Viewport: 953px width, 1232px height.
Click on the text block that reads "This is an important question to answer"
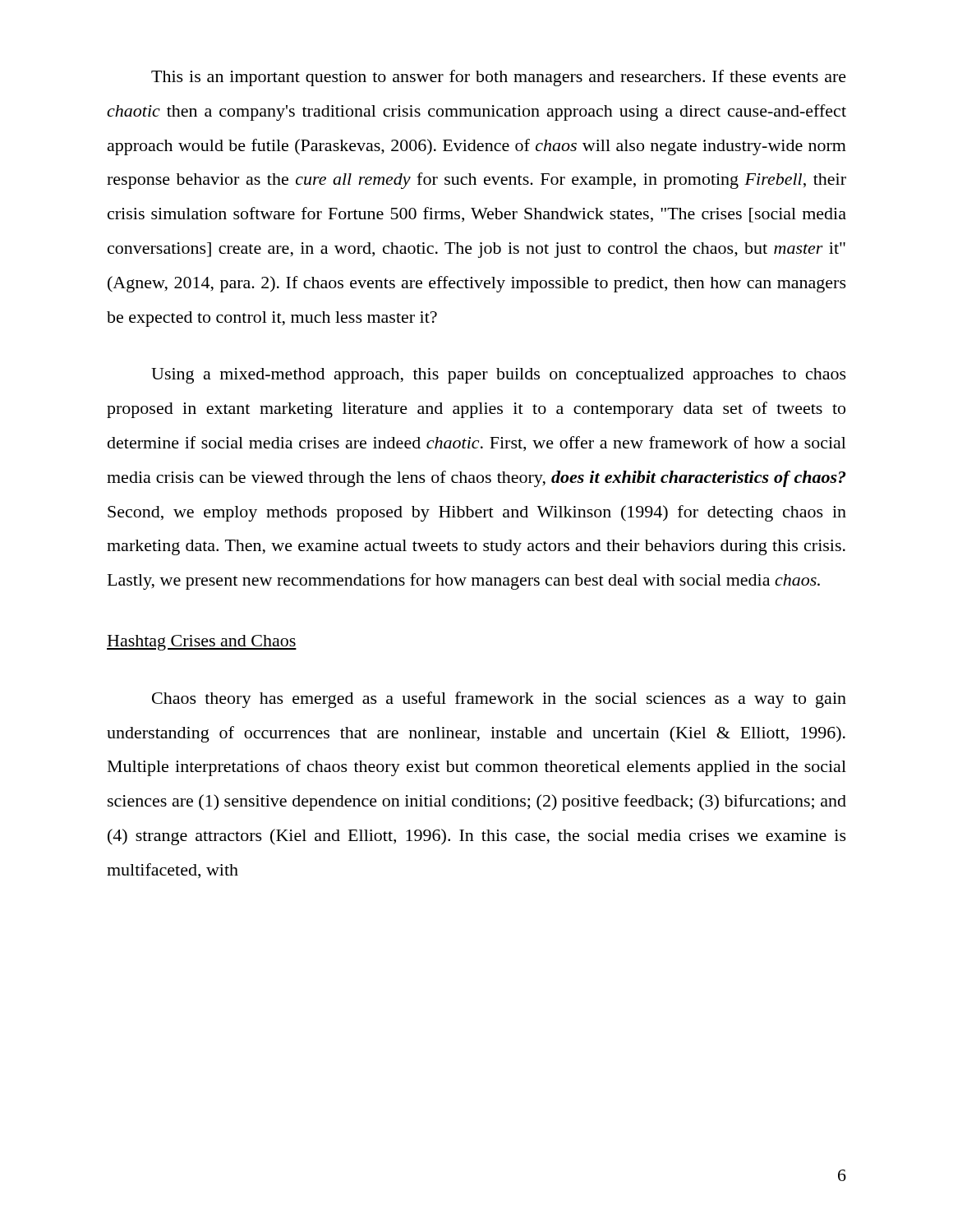(x=476, y=196)
